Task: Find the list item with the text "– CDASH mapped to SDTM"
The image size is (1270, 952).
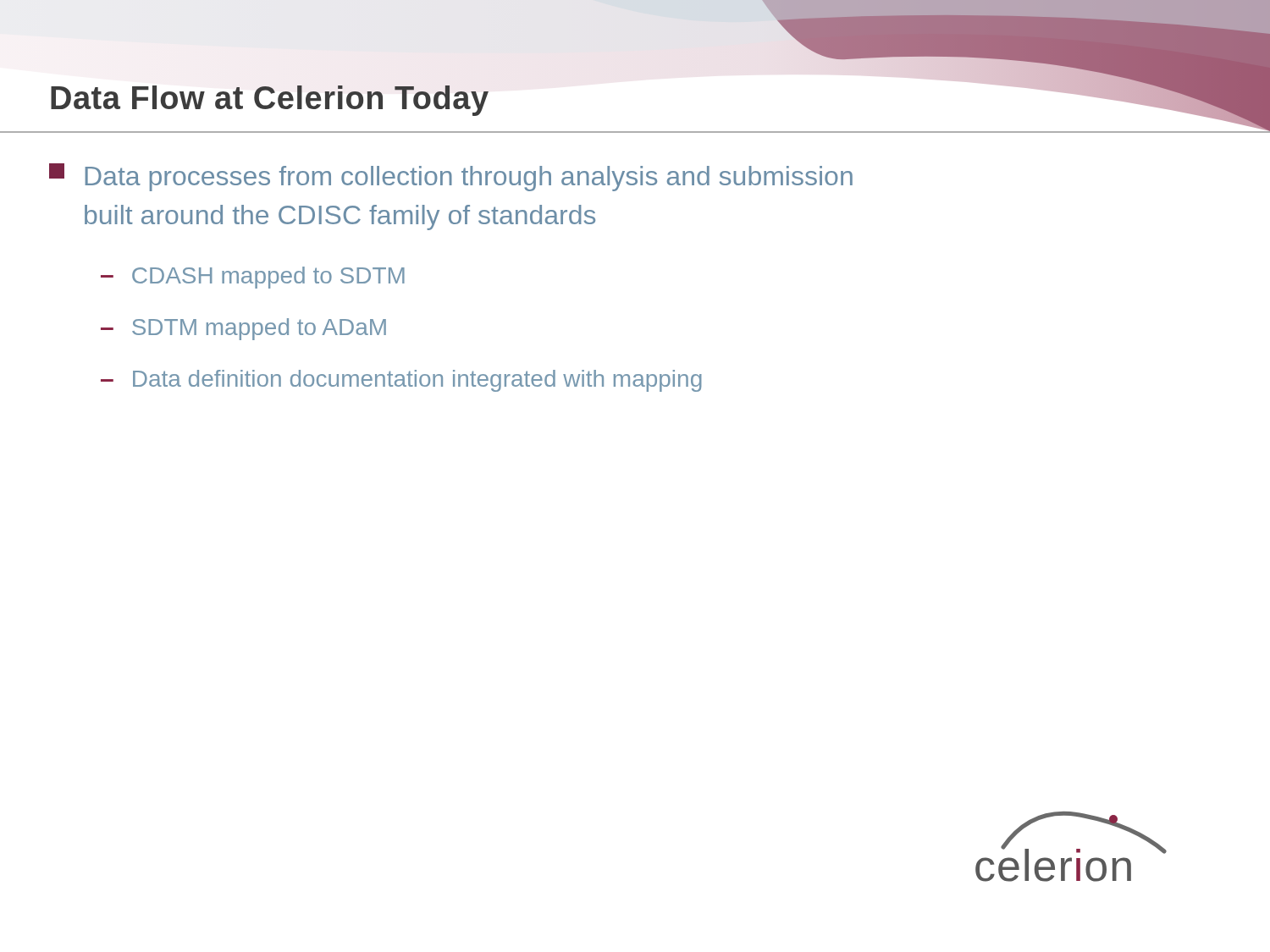Action: tap(253, 275)
